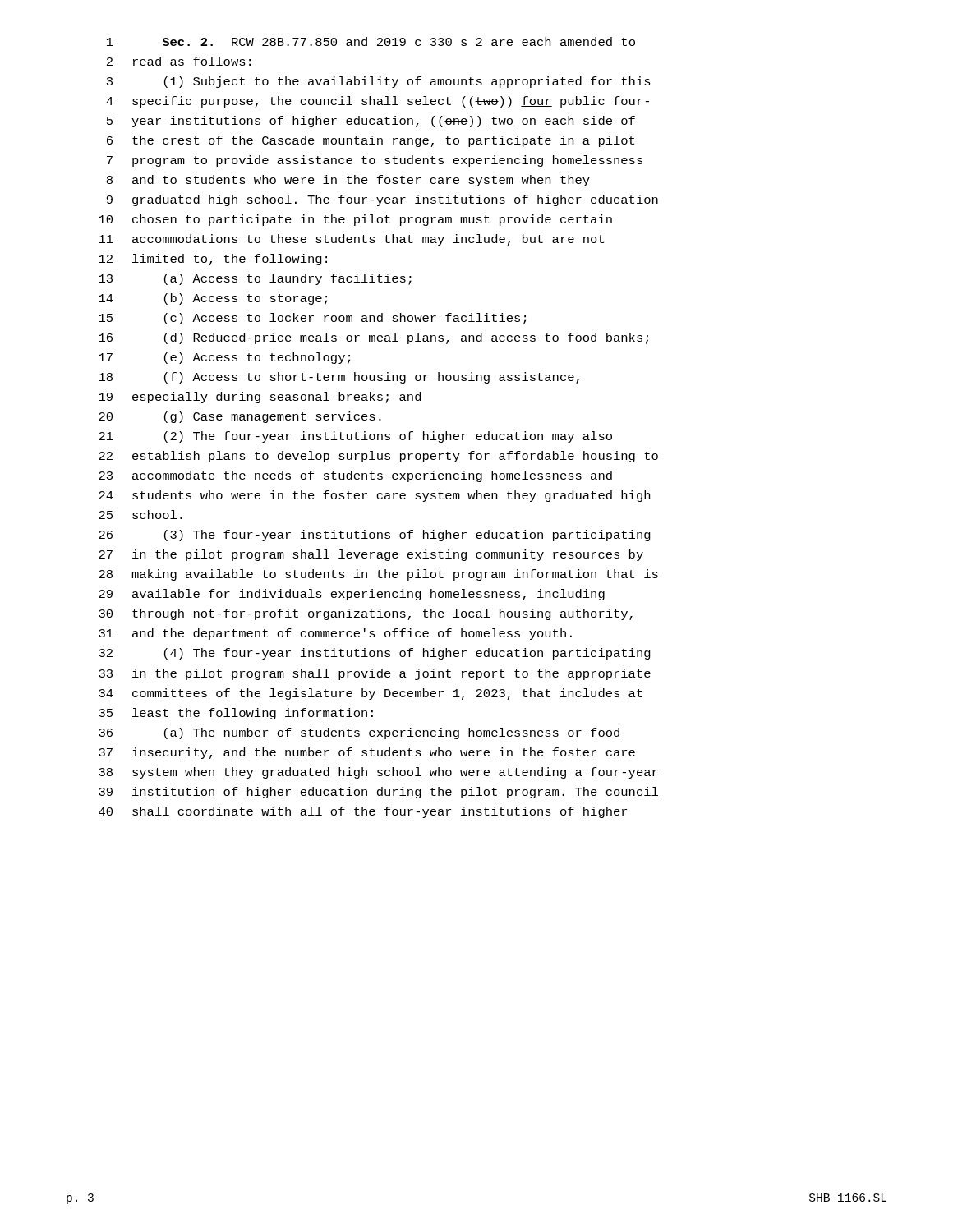Click on the text block containing "3 (1) Subject to"
This screenshot has width=953, height=1232.
pyautogui.click(x=485, y=171)
